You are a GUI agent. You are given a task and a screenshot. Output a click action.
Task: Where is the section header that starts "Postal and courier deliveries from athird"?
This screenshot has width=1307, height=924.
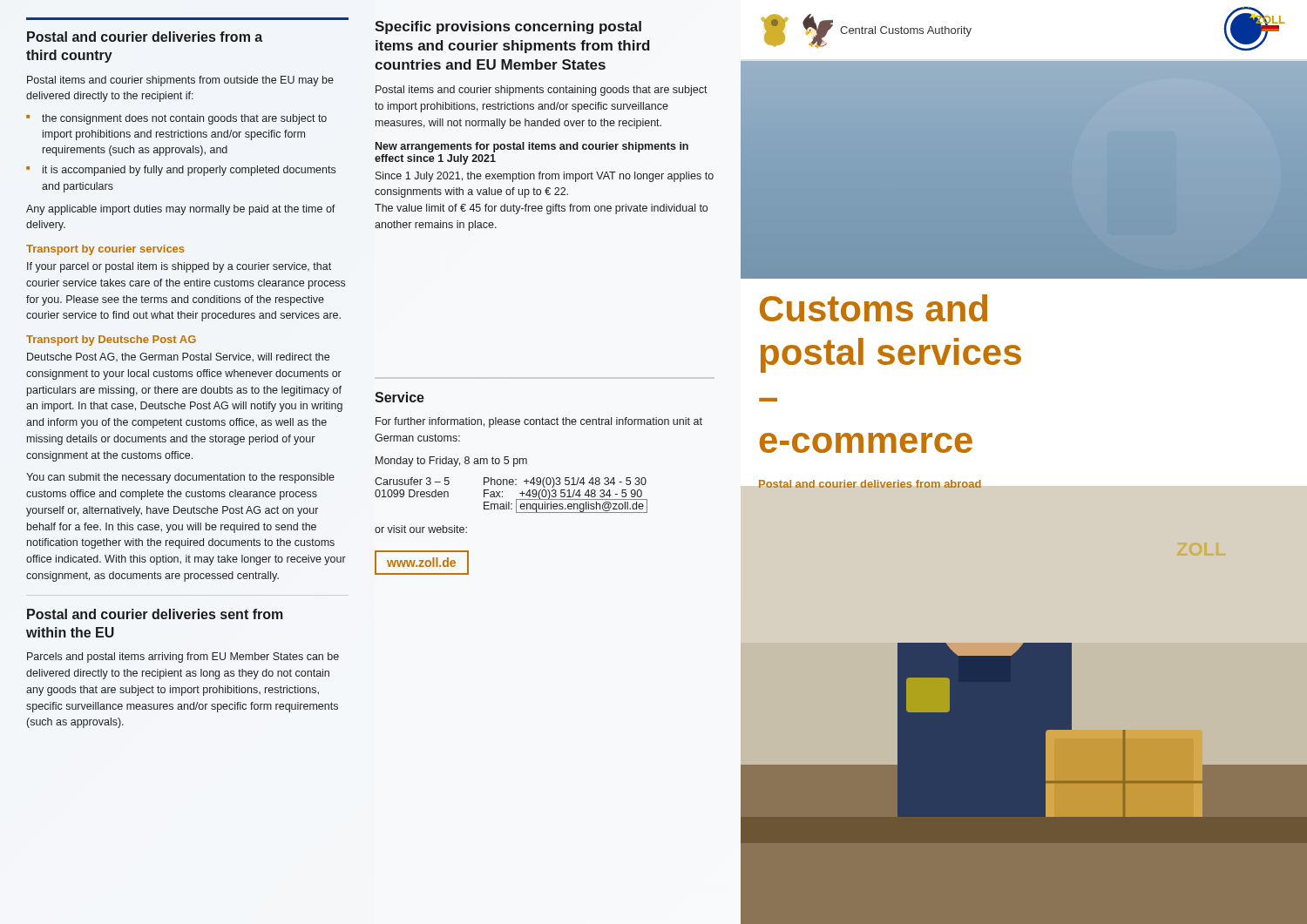187,47
